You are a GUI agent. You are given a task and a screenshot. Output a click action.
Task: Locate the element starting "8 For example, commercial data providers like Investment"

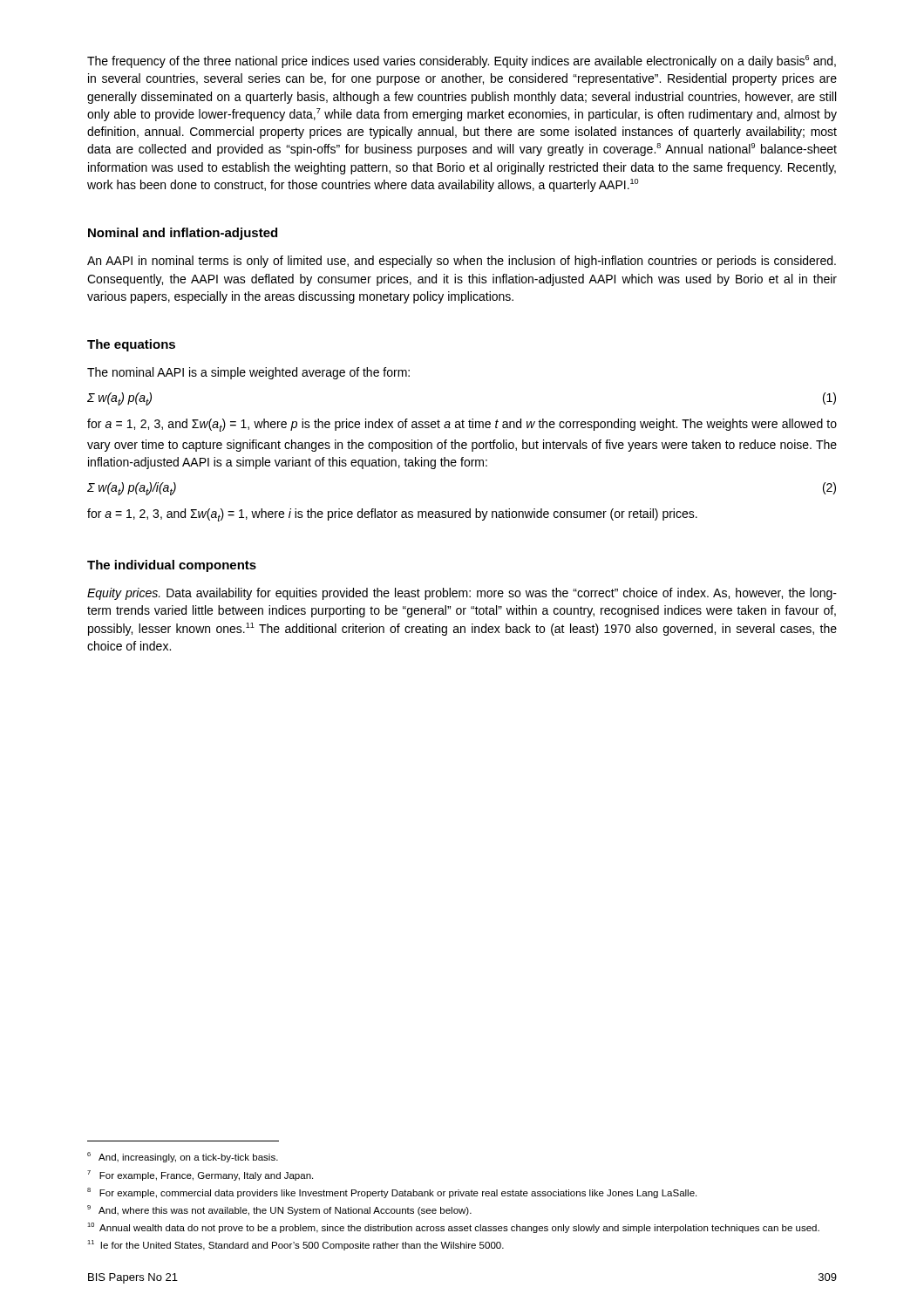[392, 1192]
